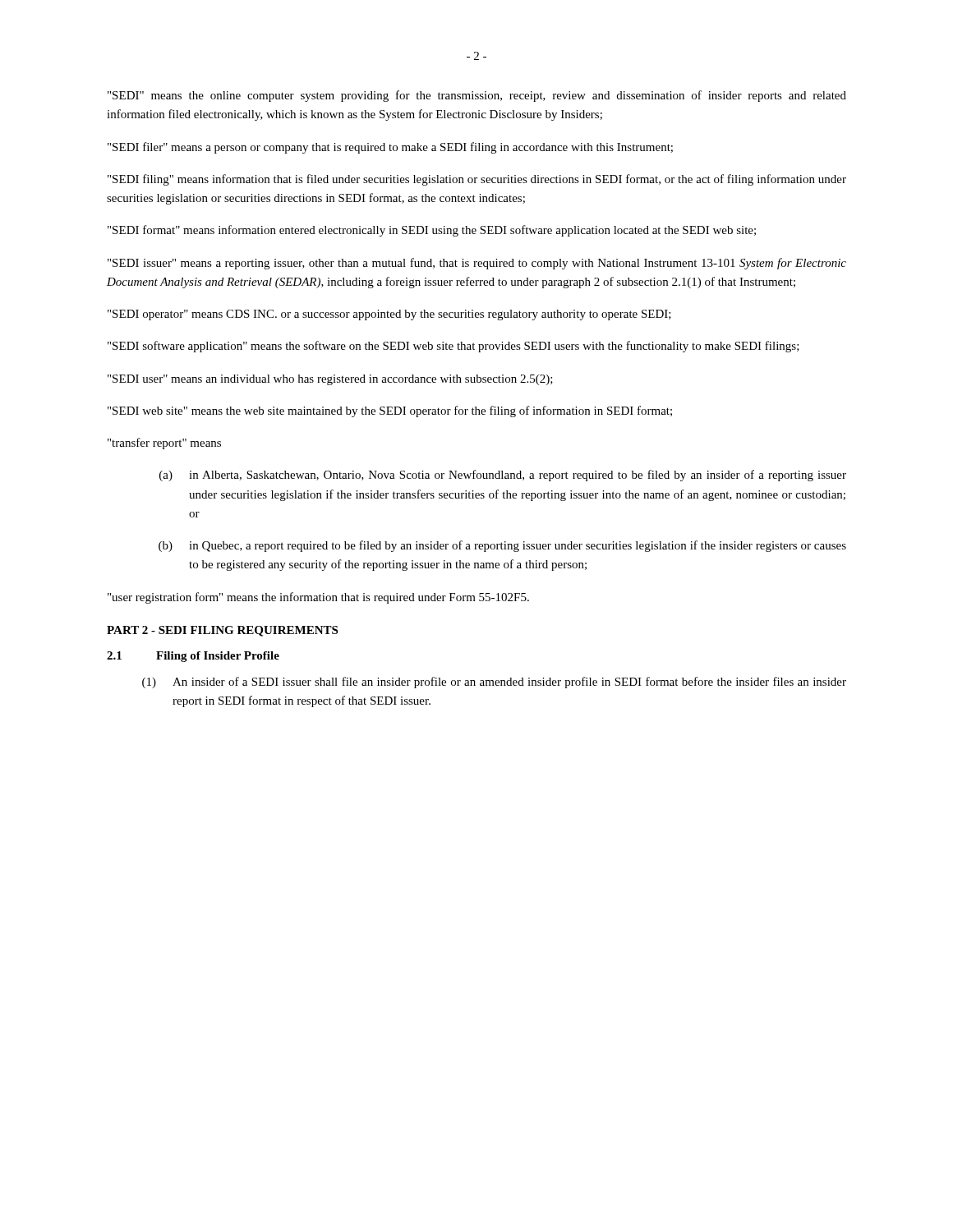The width and height of the screenshot is (953, 1232).
Task: Point to the block starting ""SEDI user" means an"
Action: (x=330, y=378)
